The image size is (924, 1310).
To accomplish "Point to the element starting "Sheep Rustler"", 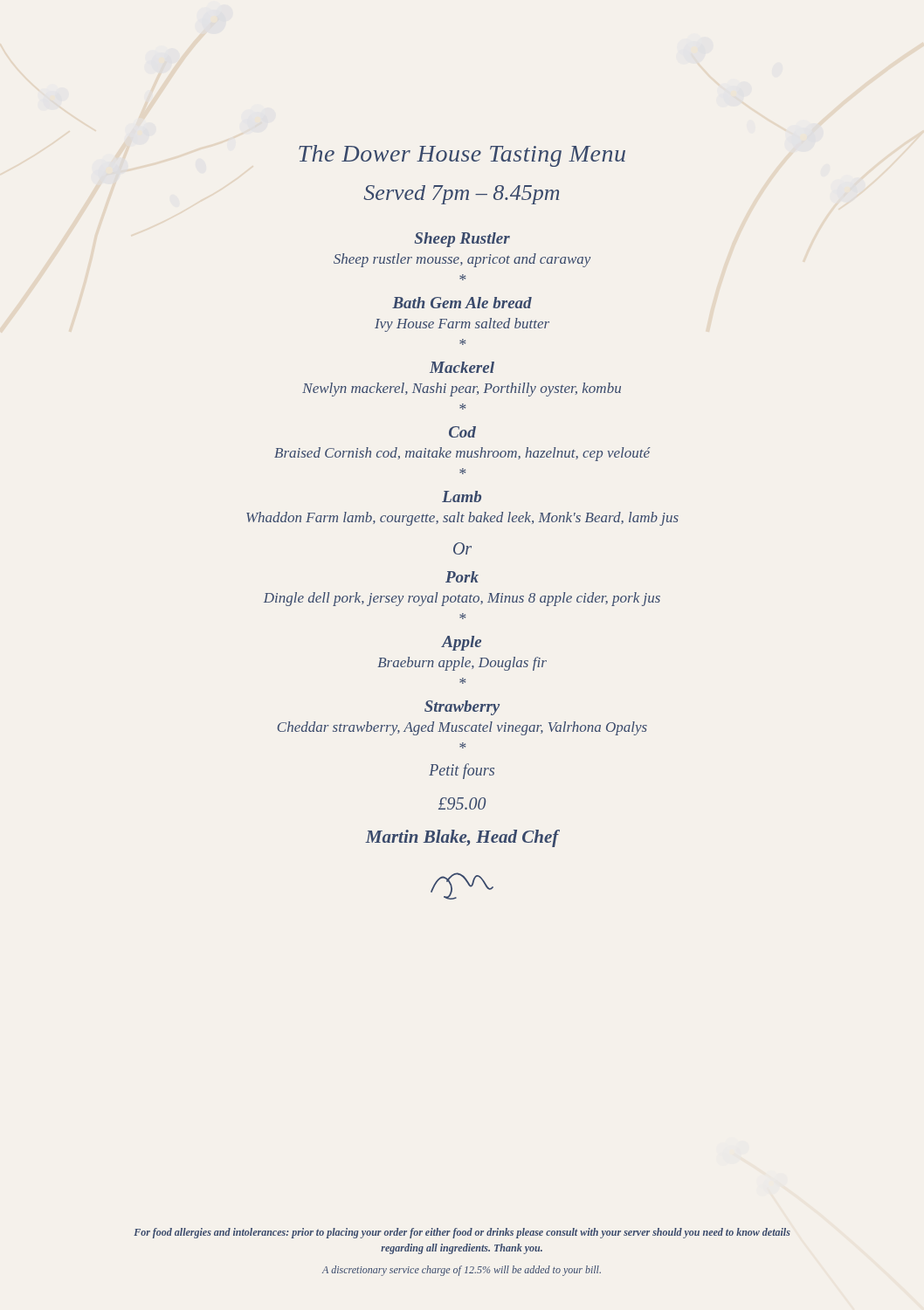I will [x=462, y=238].
